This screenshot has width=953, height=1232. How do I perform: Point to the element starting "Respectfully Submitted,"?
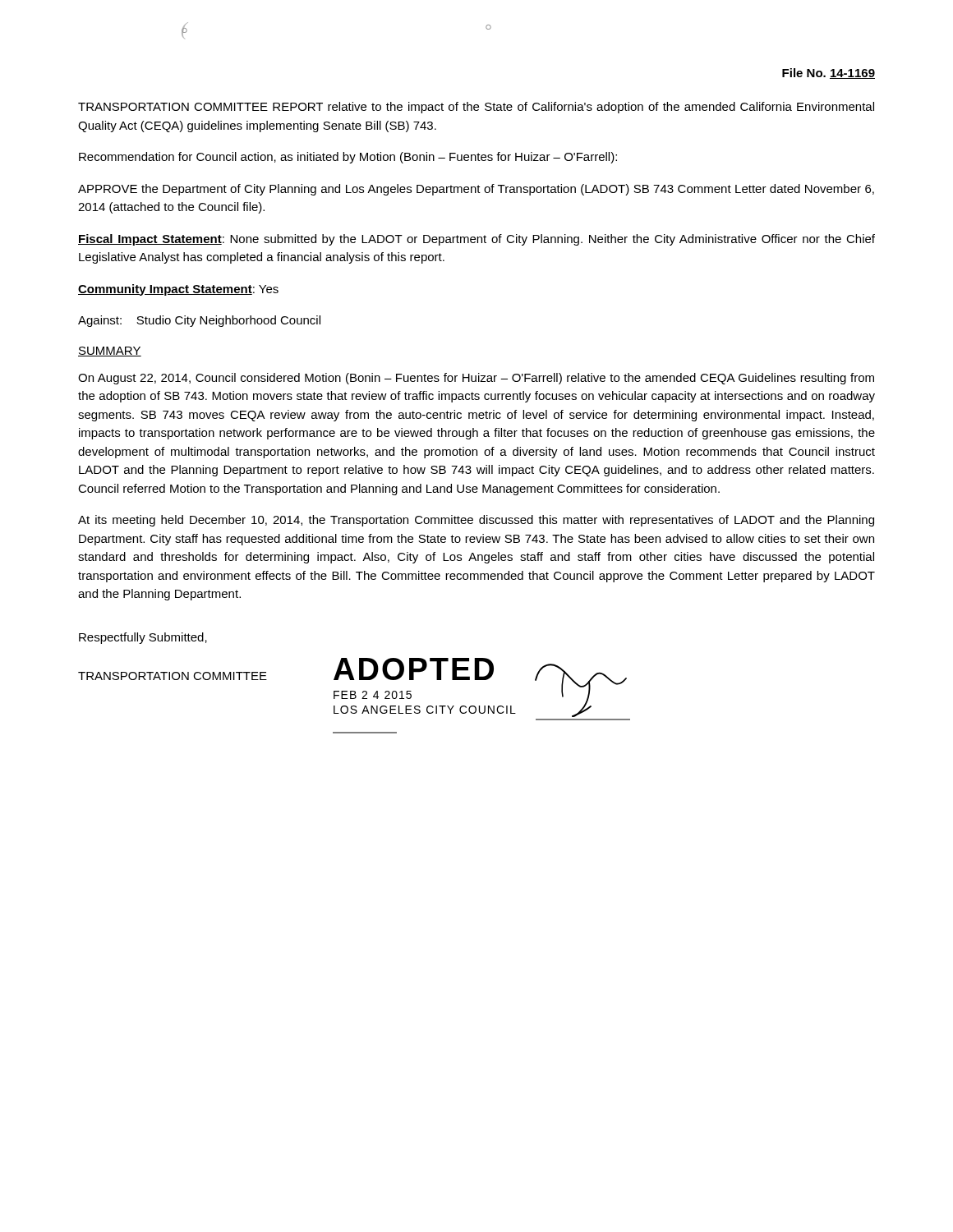coord(143,637)
